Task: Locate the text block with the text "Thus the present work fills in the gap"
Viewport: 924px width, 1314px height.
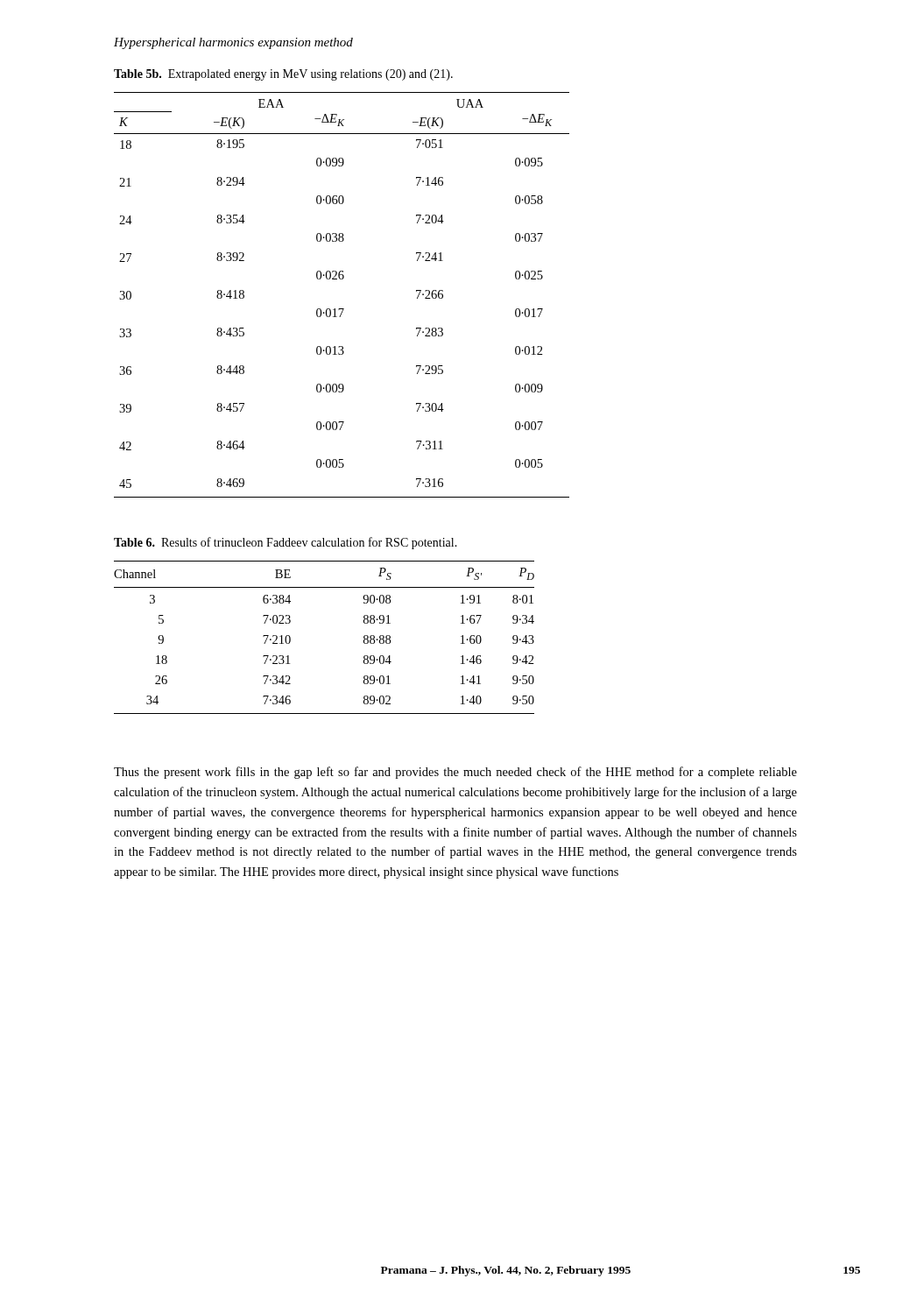Action: pos(455,822)
